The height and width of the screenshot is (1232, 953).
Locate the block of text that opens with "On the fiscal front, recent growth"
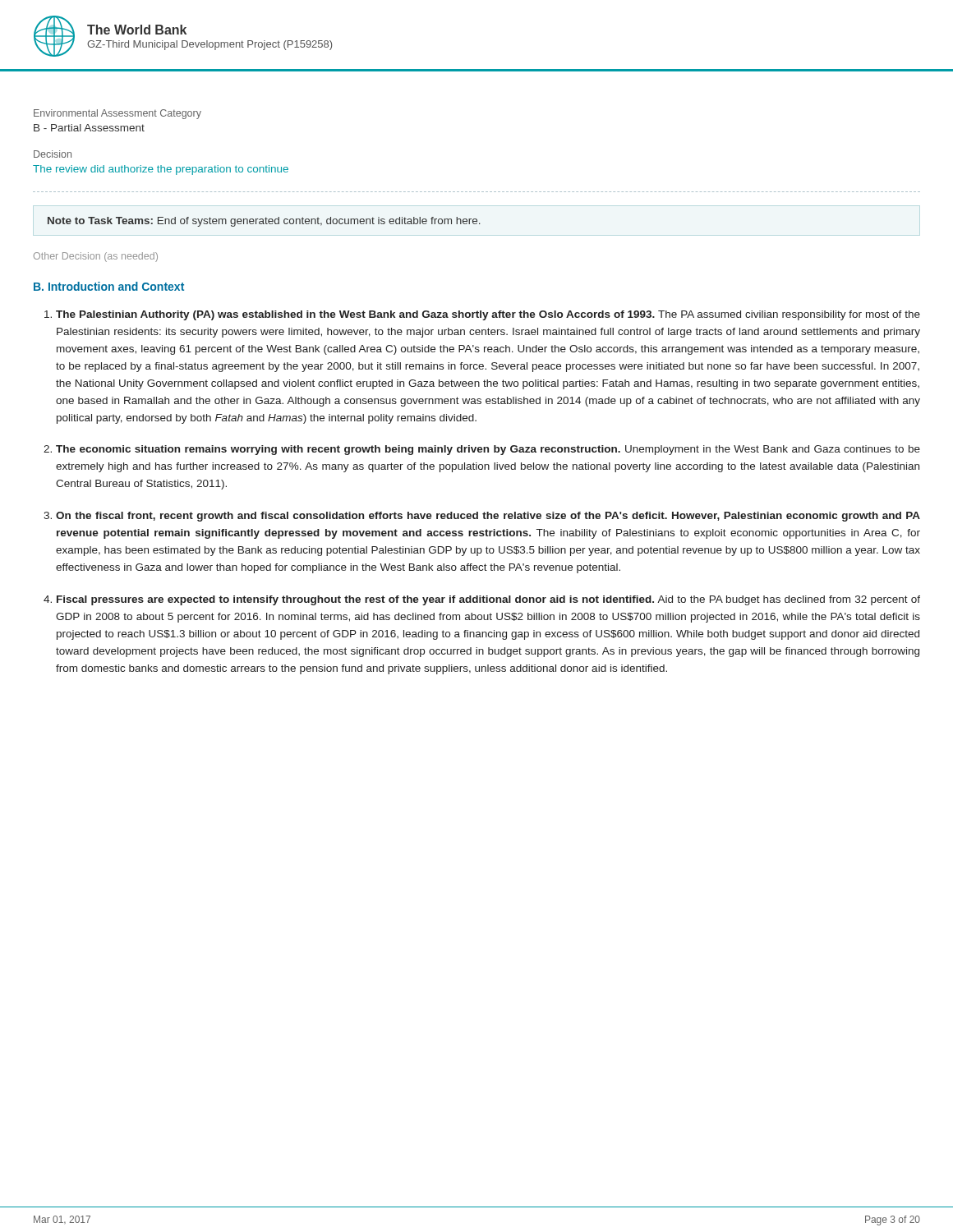[488, 541]
